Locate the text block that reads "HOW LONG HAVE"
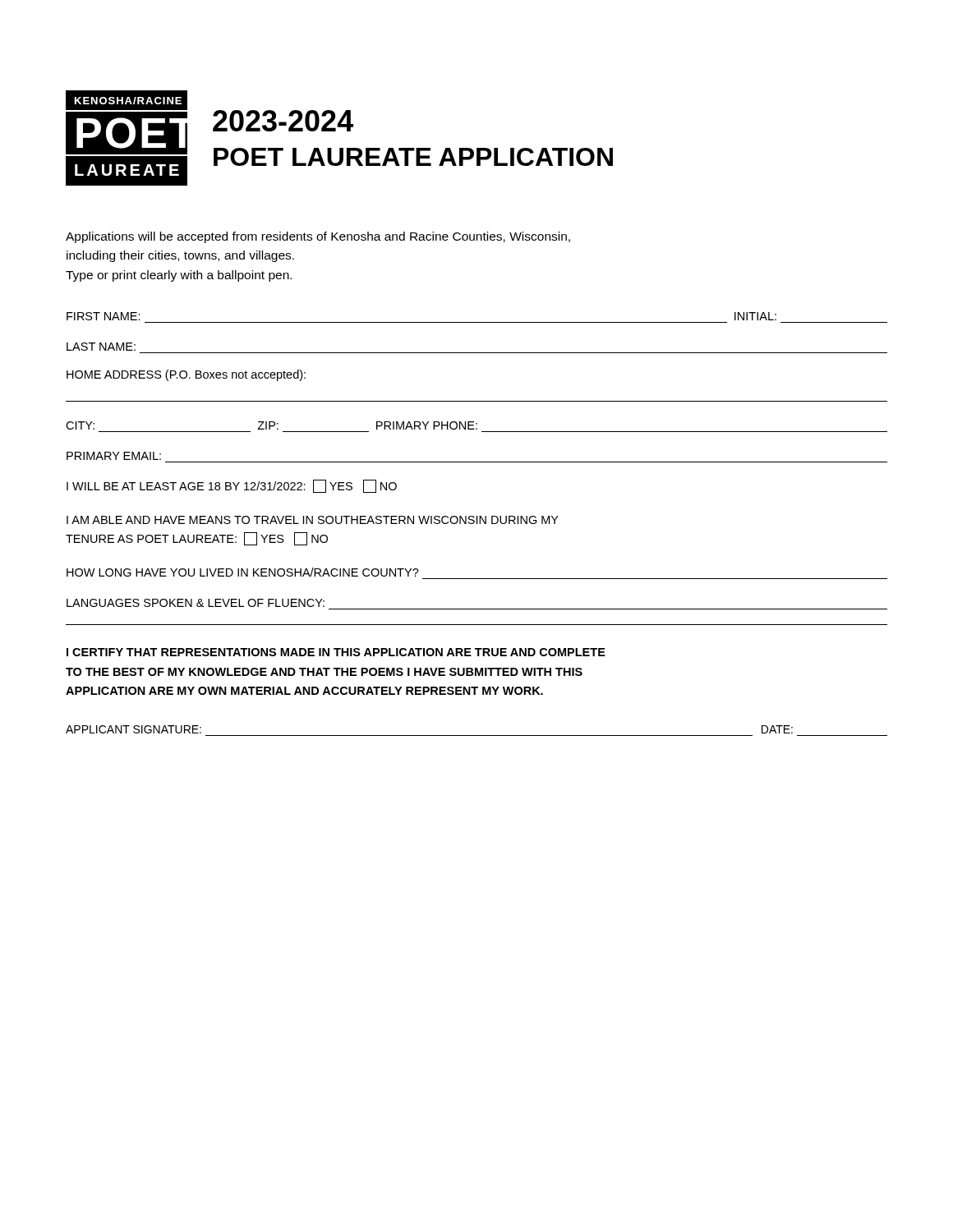Viewport: 953px width, 1232px height. click(x=476, y=571)
